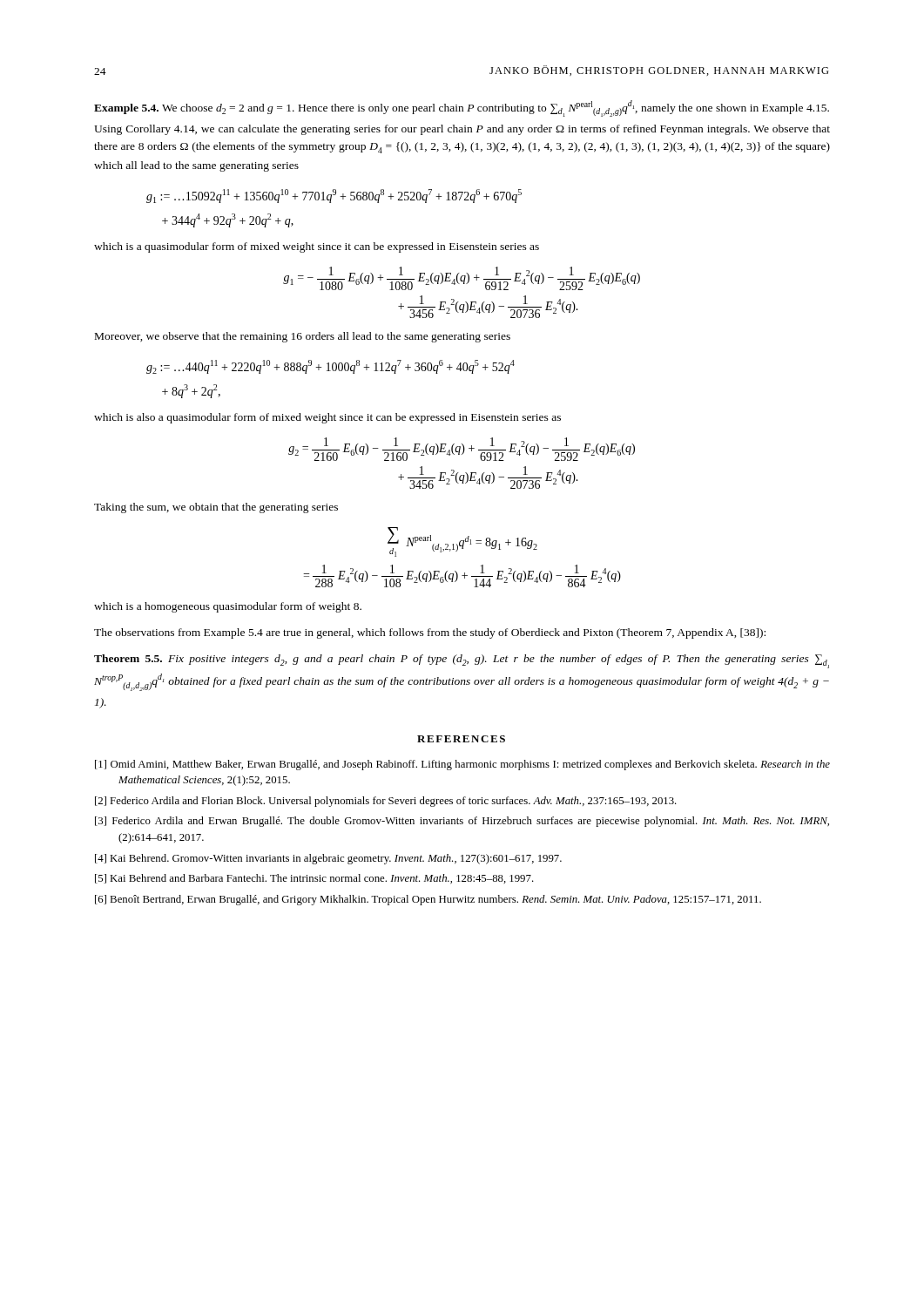This screenshot has width=924, height=1307.
Task: Find the block on this page that starts "Example 5.4. We choose d2 ="
Action: (462, 136)
